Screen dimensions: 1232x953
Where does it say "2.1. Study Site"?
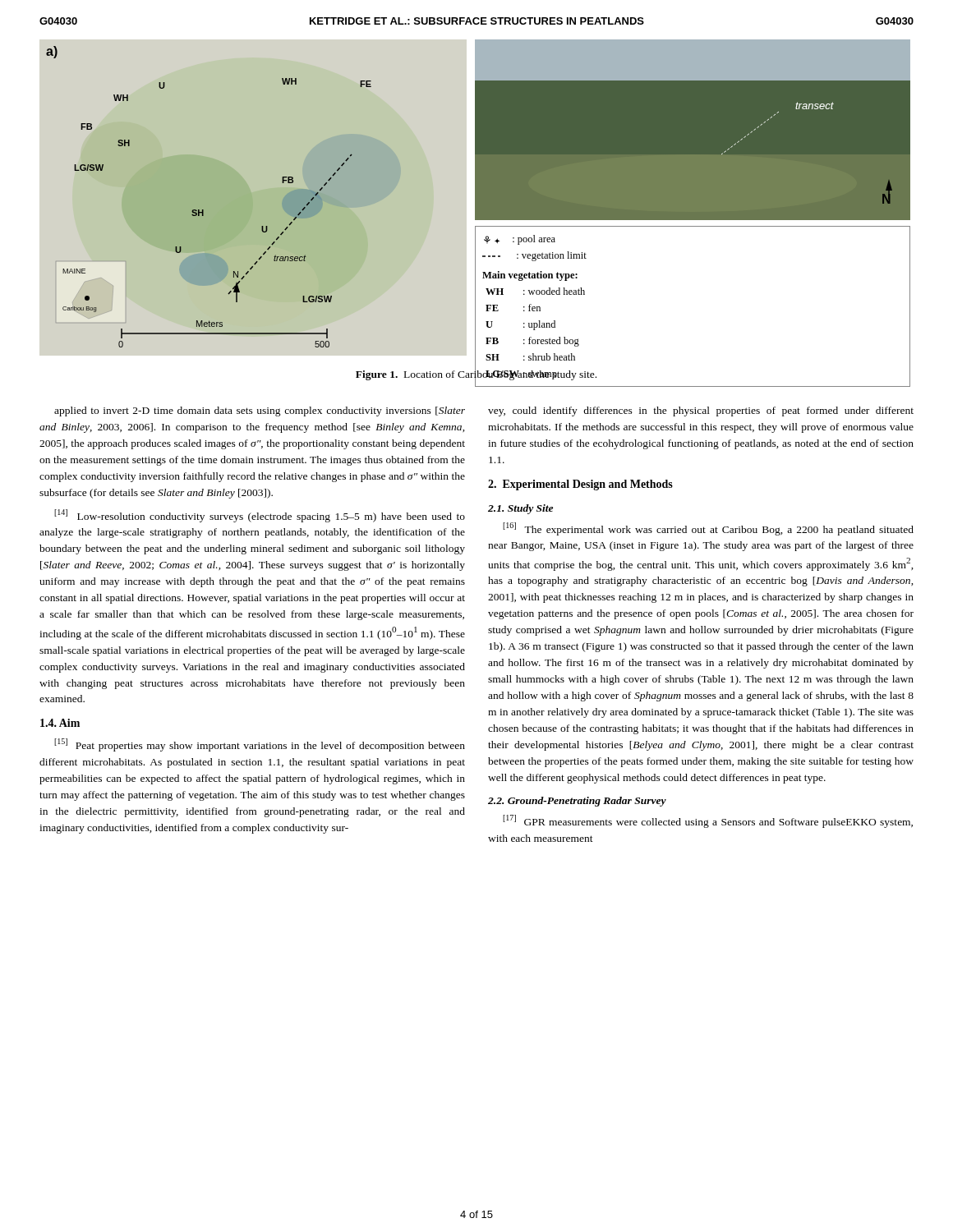point(521,508)
